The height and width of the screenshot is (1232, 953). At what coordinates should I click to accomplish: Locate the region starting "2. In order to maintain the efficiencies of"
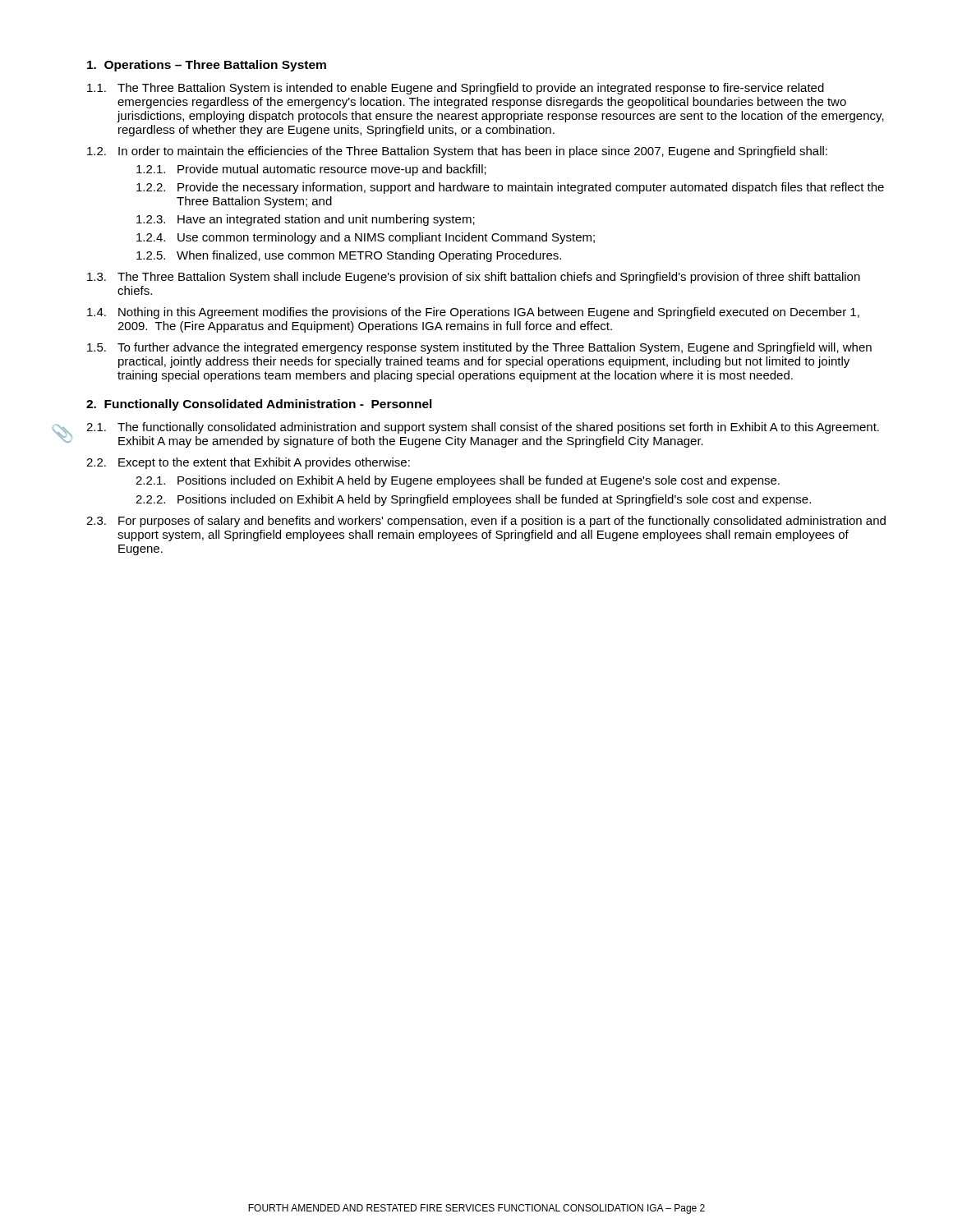click(x=489, y=151)
